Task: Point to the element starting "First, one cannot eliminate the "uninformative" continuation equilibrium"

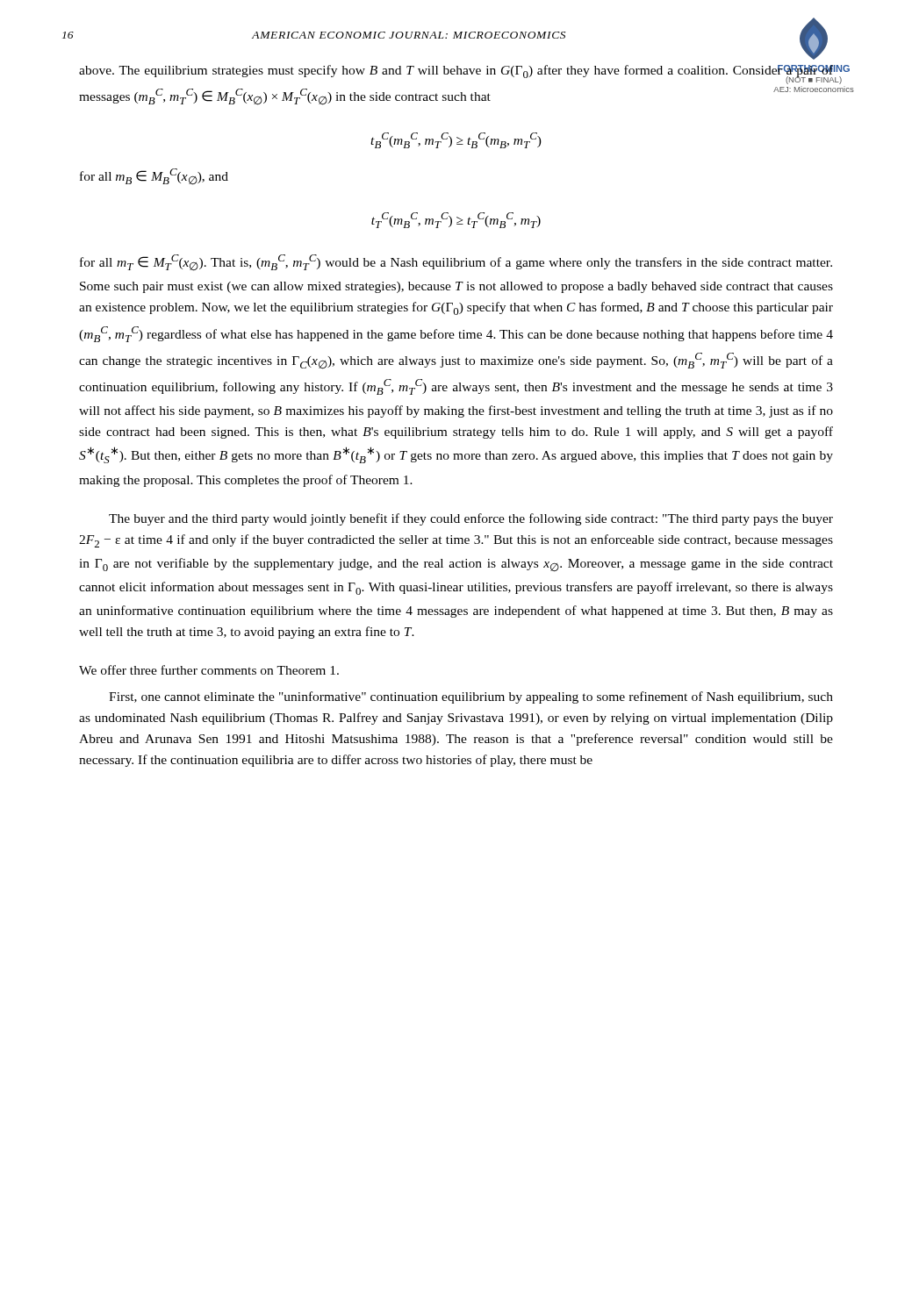Action: 456,728
